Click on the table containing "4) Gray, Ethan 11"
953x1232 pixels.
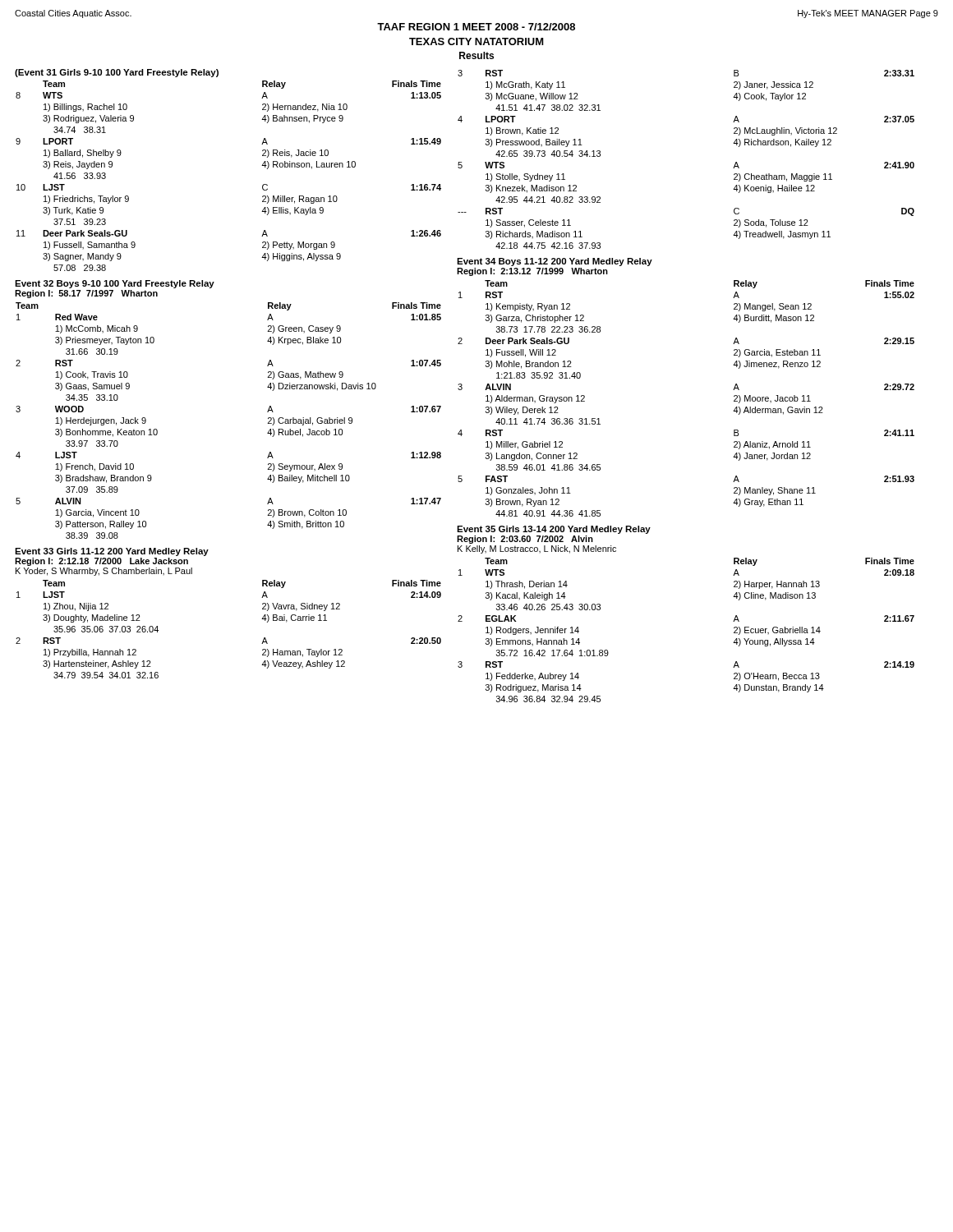click(686, 398)
